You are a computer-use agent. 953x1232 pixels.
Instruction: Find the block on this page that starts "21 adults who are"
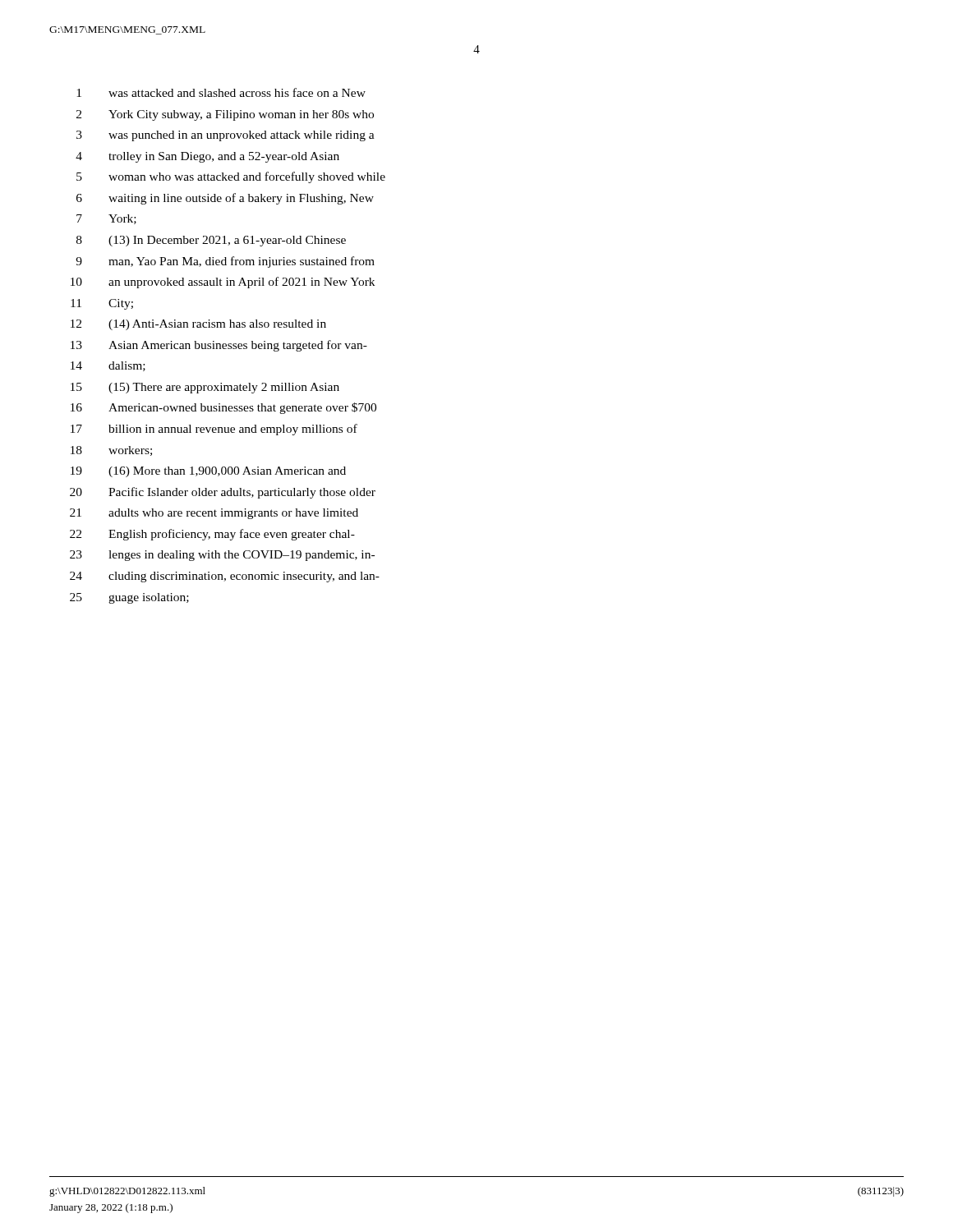tap(214, 514)
